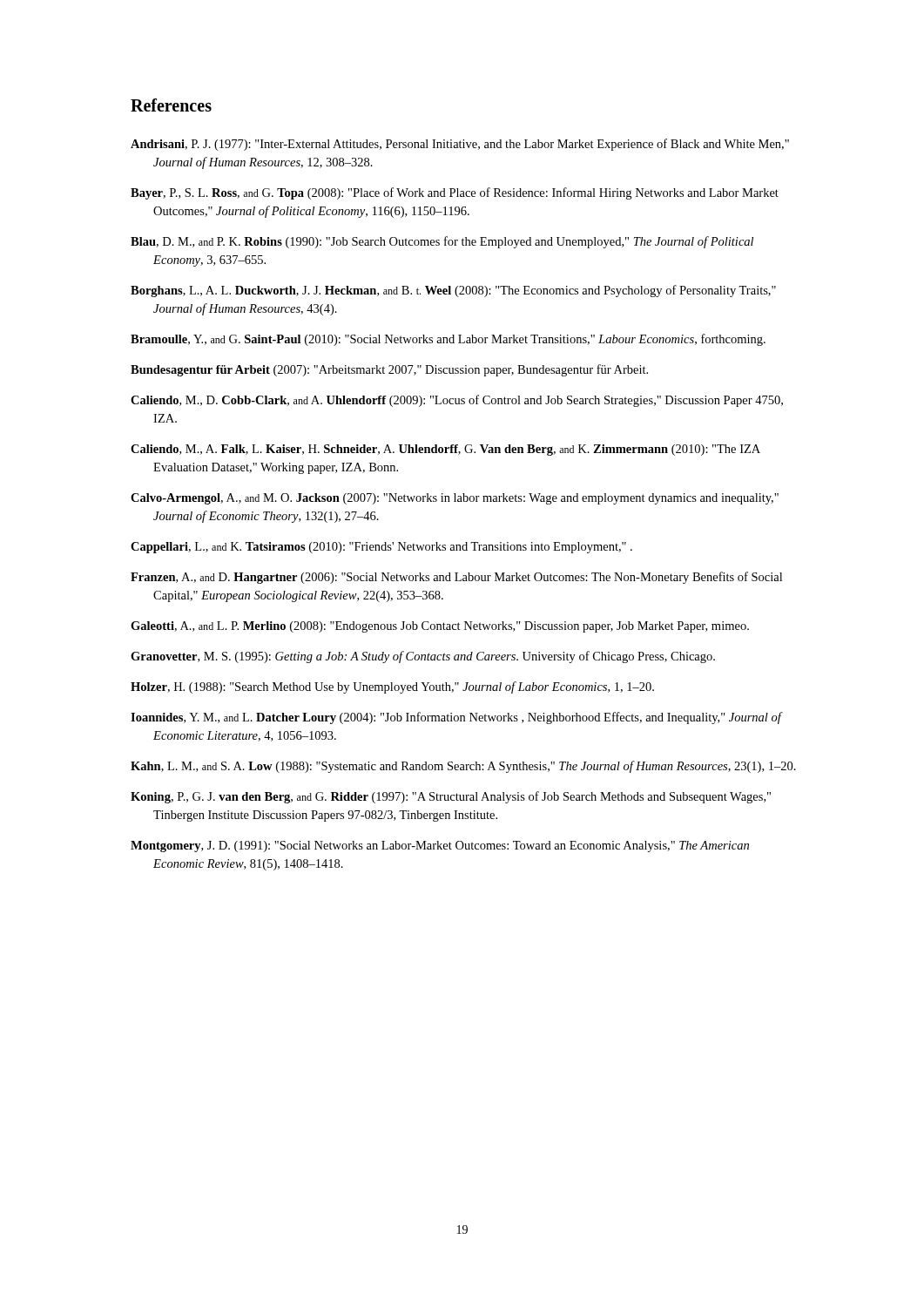
Task: Find the block on this page that starts "Granovetter, M. S. (1995): Getting a Job: A"
Action: pos(466,657)
